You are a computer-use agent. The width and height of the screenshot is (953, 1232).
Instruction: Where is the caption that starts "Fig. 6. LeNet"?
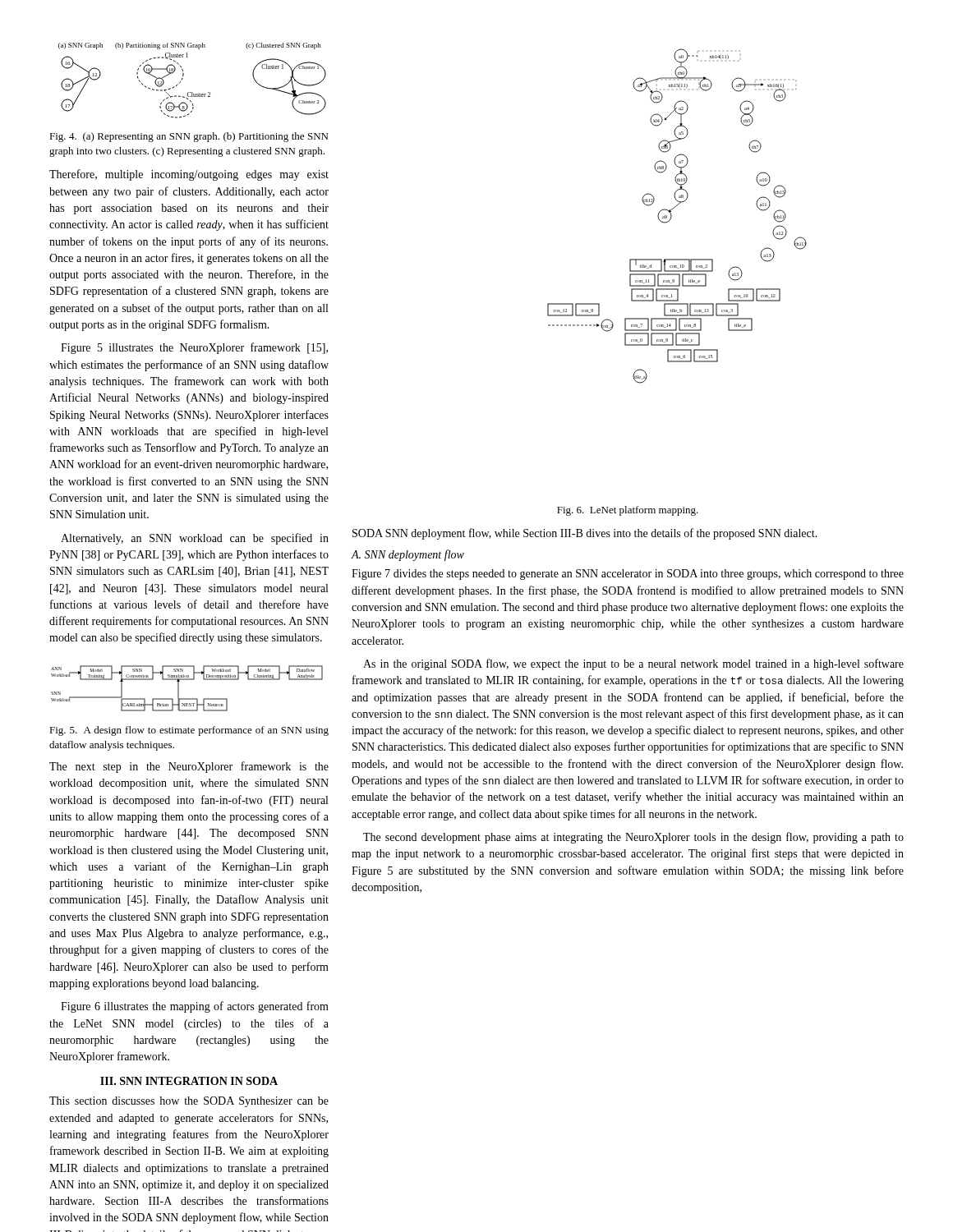[x=628, y=510]
